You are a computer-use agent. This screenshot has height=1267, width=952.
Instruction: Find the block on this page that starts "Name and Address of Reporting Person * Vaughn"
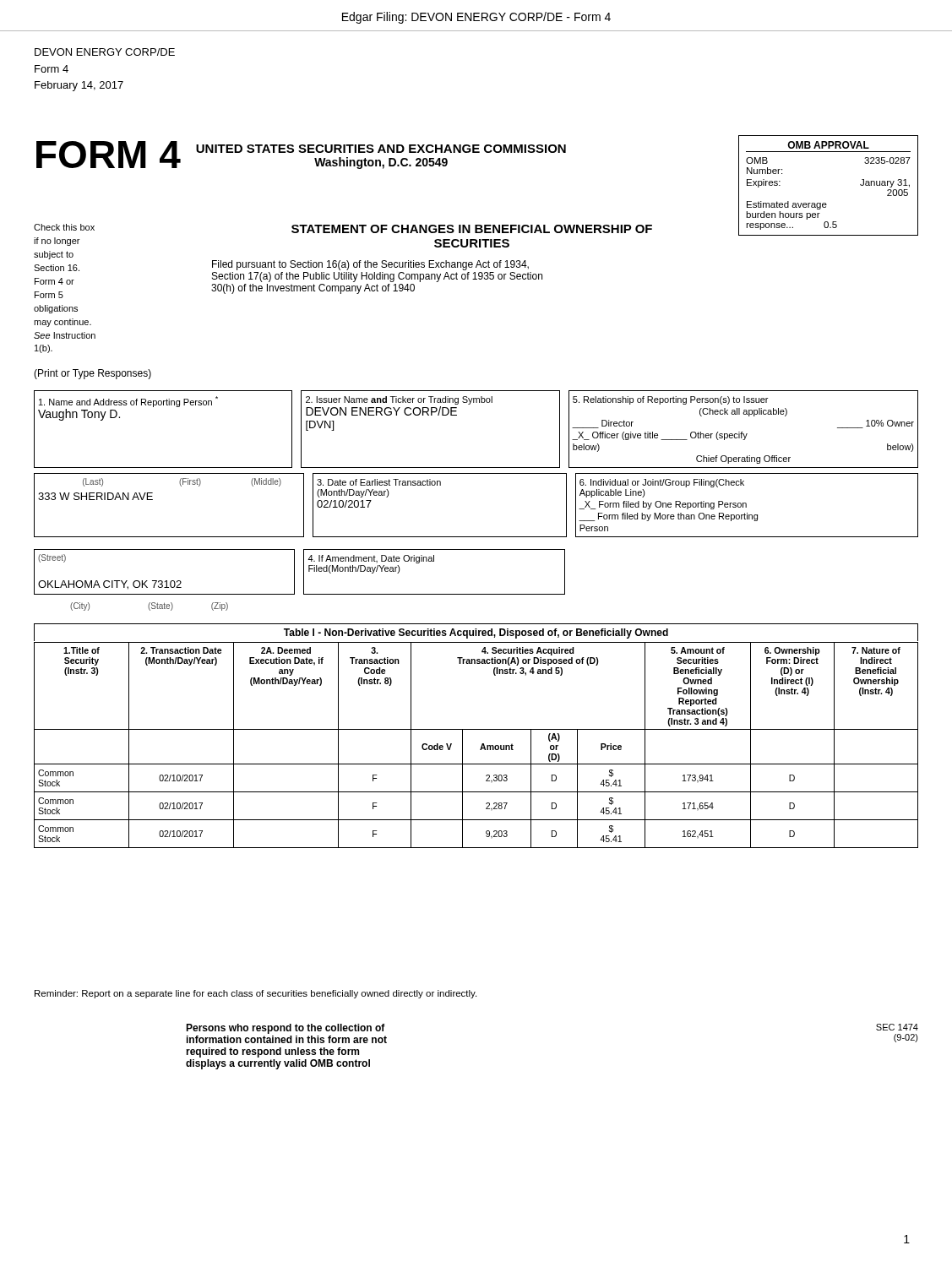click(163, 407)
